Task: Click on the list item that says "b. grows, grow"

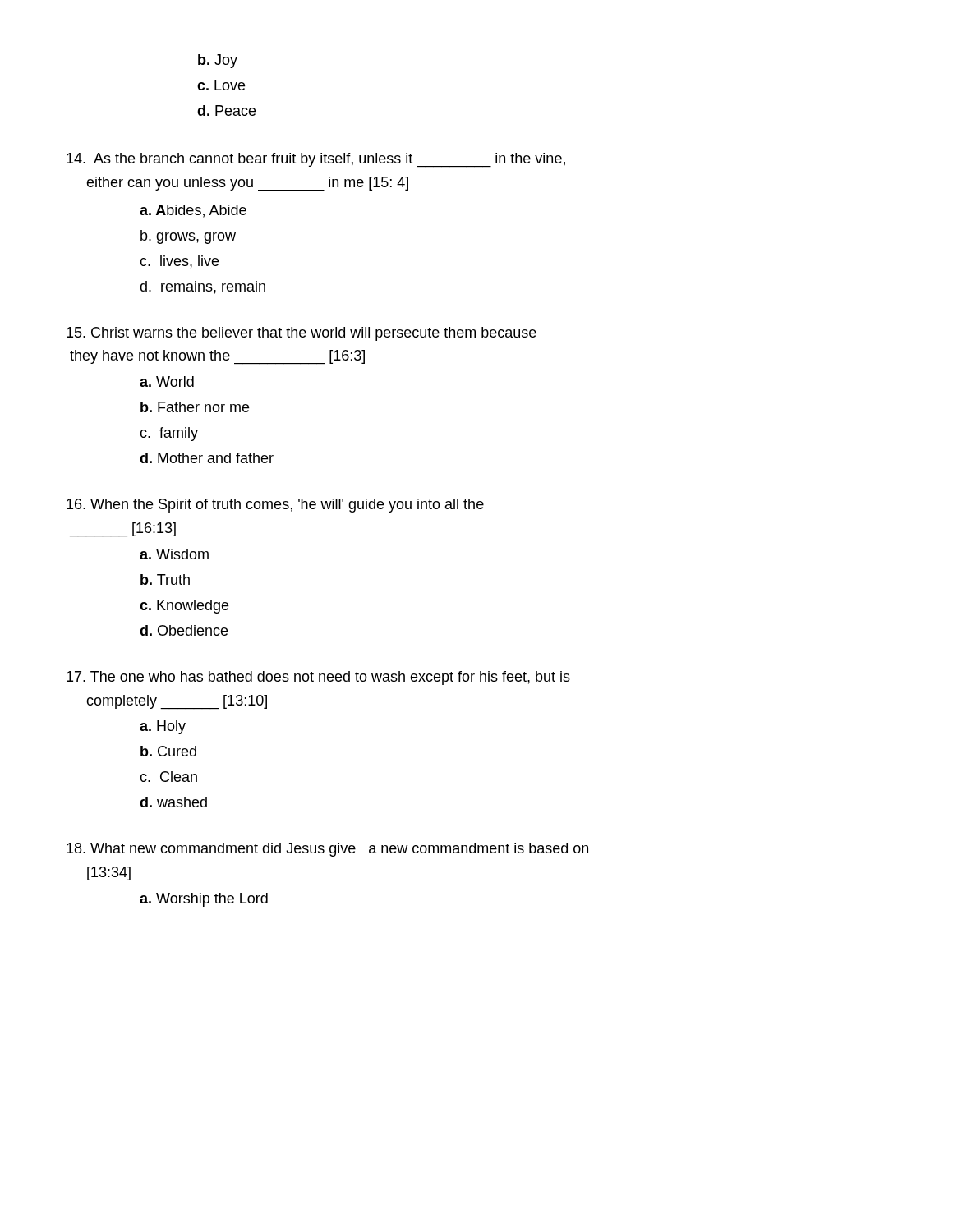Action: click(188, 235)
